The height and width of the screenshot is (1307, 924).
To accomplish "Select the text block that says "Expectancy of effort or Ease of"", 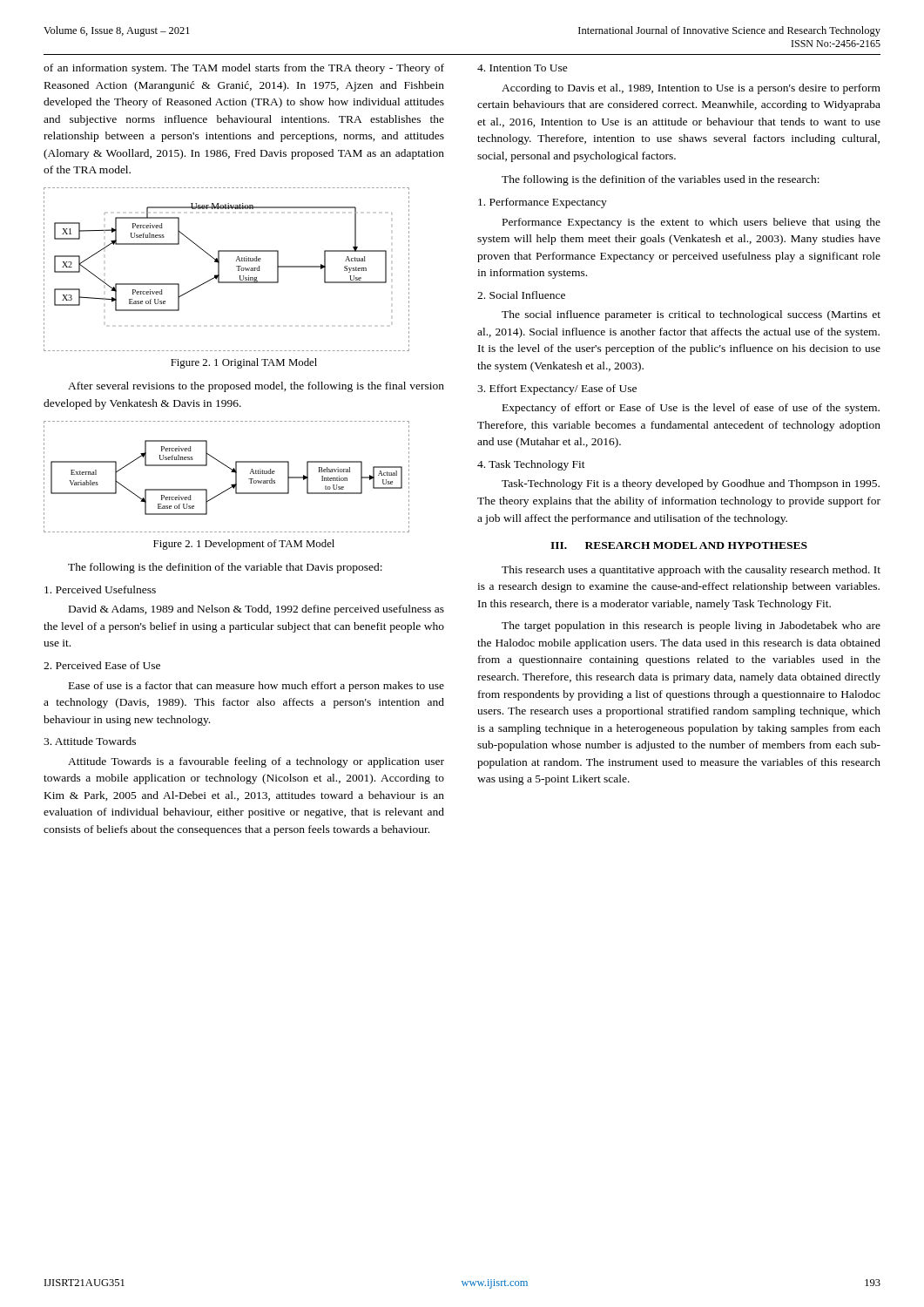I will point(679,425).
